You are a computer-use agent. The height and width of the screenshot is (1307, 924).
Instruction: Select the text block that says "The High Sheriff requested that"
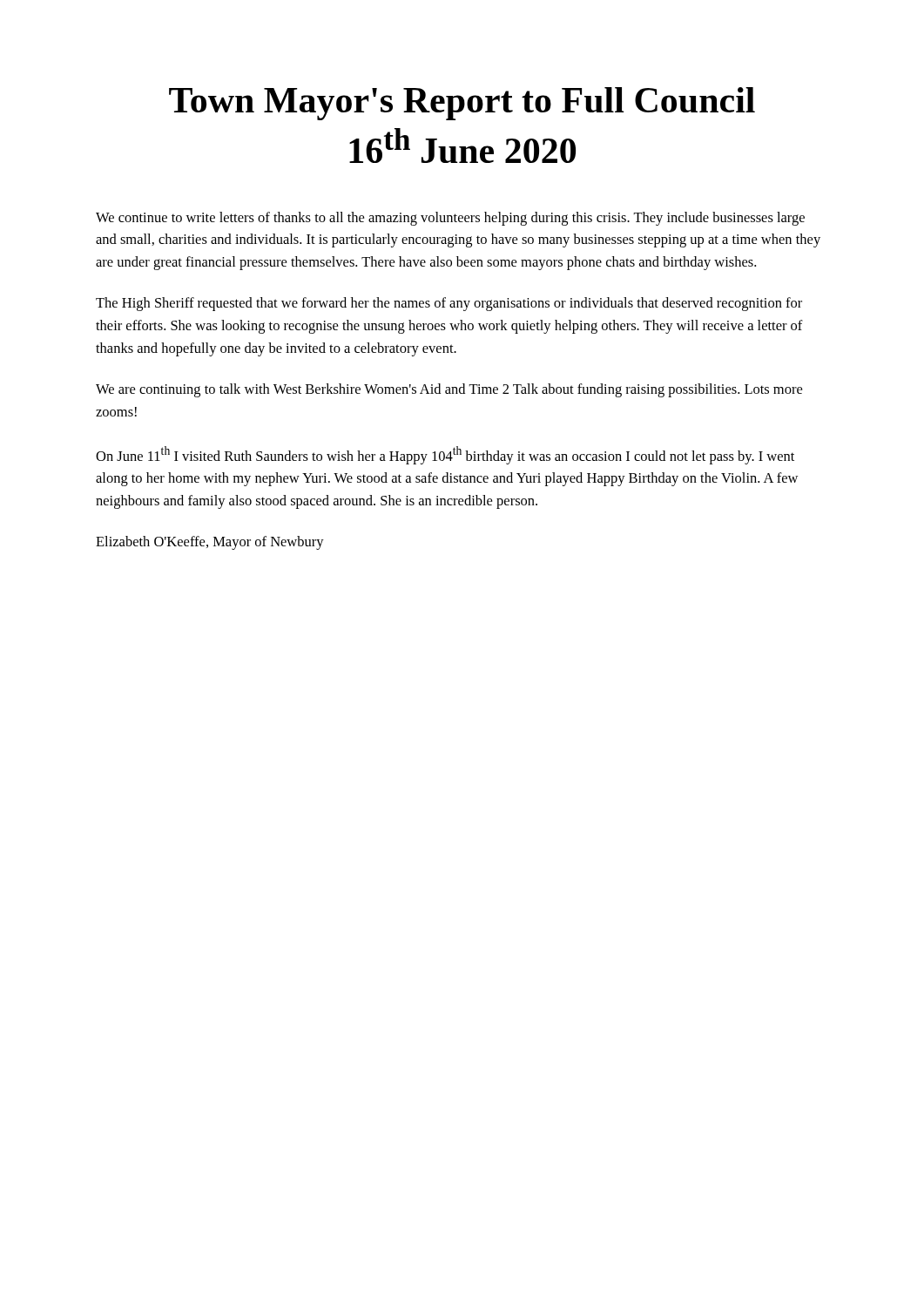point(449,325)
